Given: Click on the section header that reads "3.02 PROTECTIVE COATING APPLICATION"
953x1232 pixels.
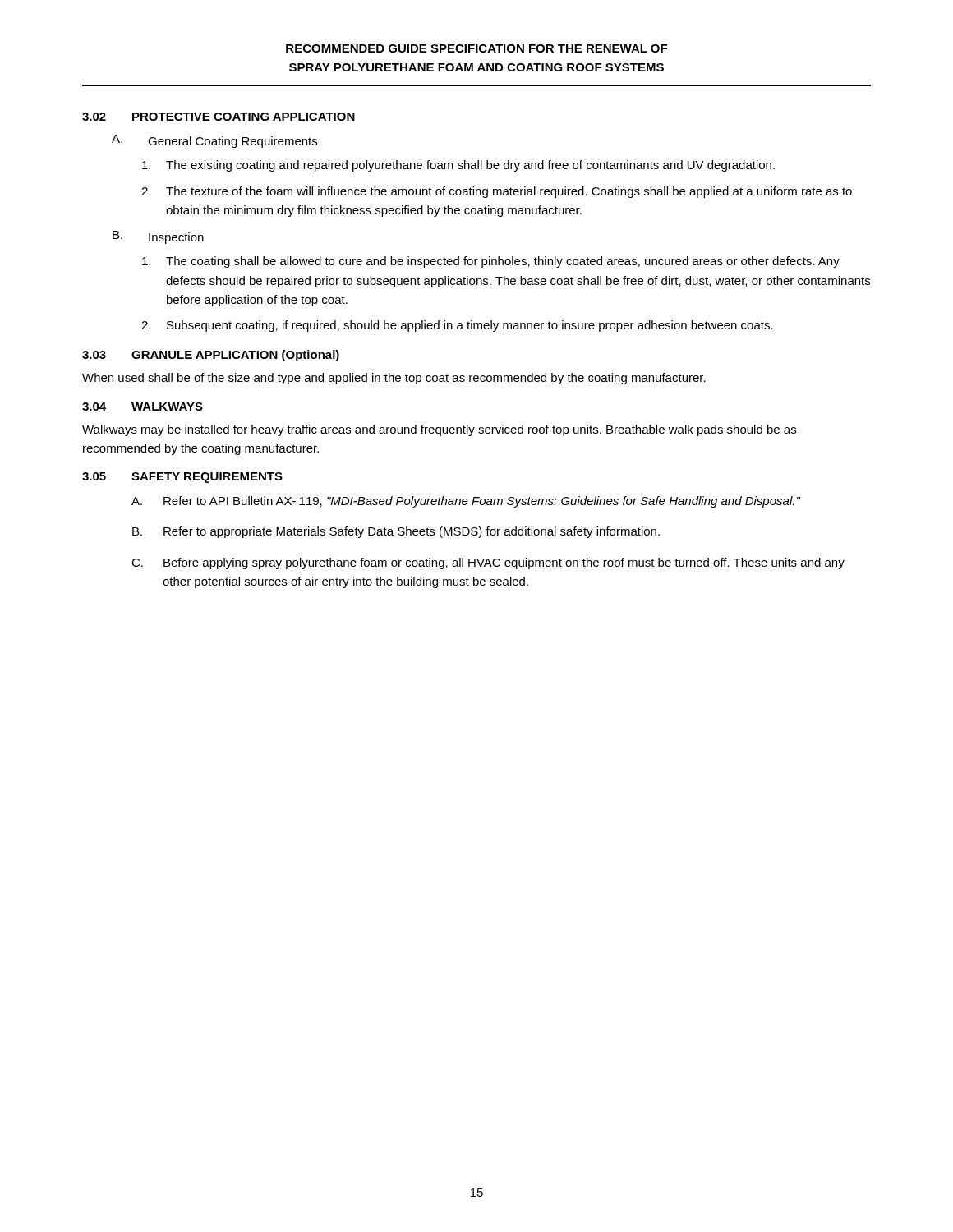Looking at the screenshot, I should pyautogui.click(x=219, y=116).
